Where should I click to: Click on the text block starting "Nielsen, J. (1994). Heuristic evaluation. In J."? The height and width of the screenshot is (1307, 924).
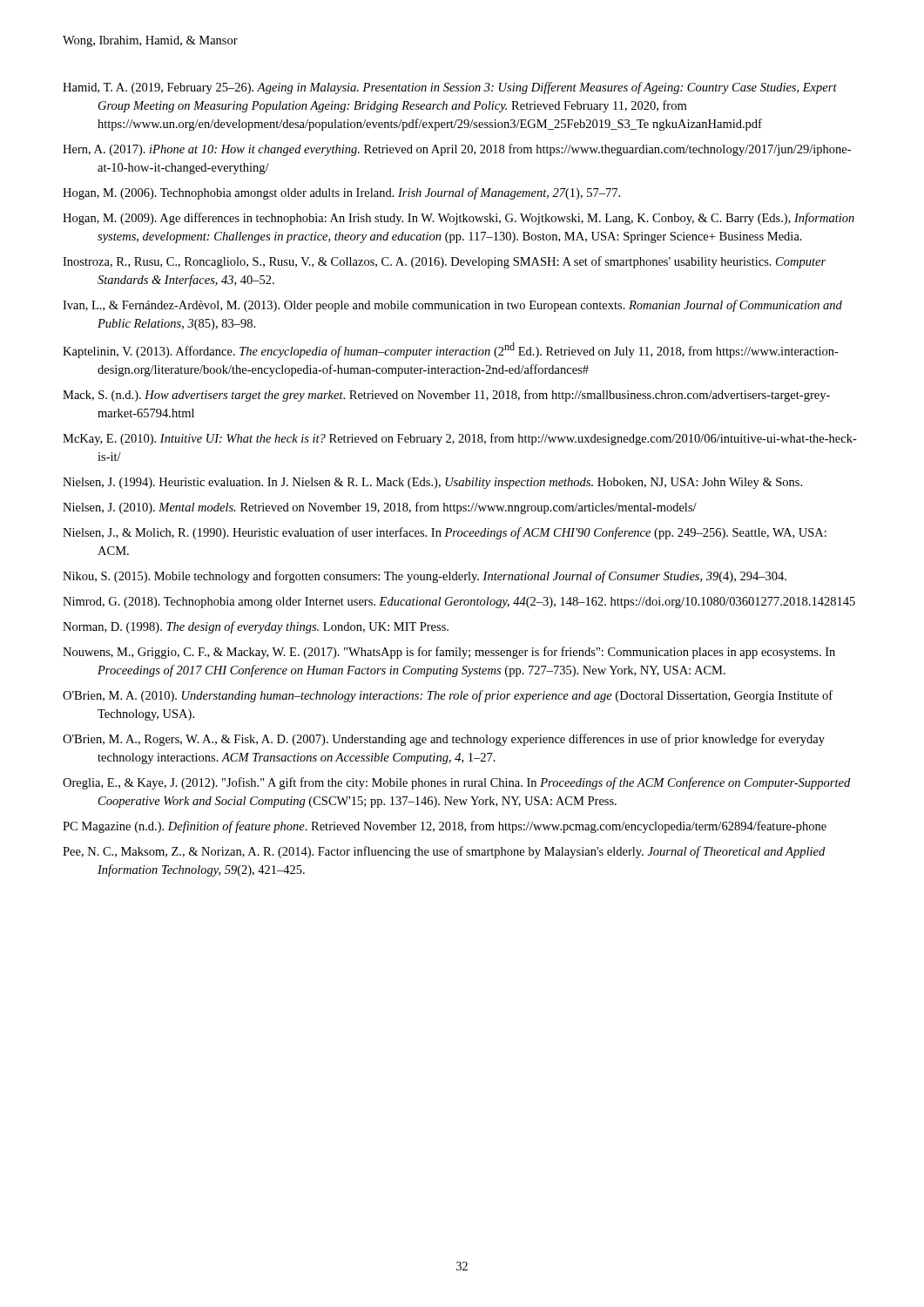coord(433,482)
